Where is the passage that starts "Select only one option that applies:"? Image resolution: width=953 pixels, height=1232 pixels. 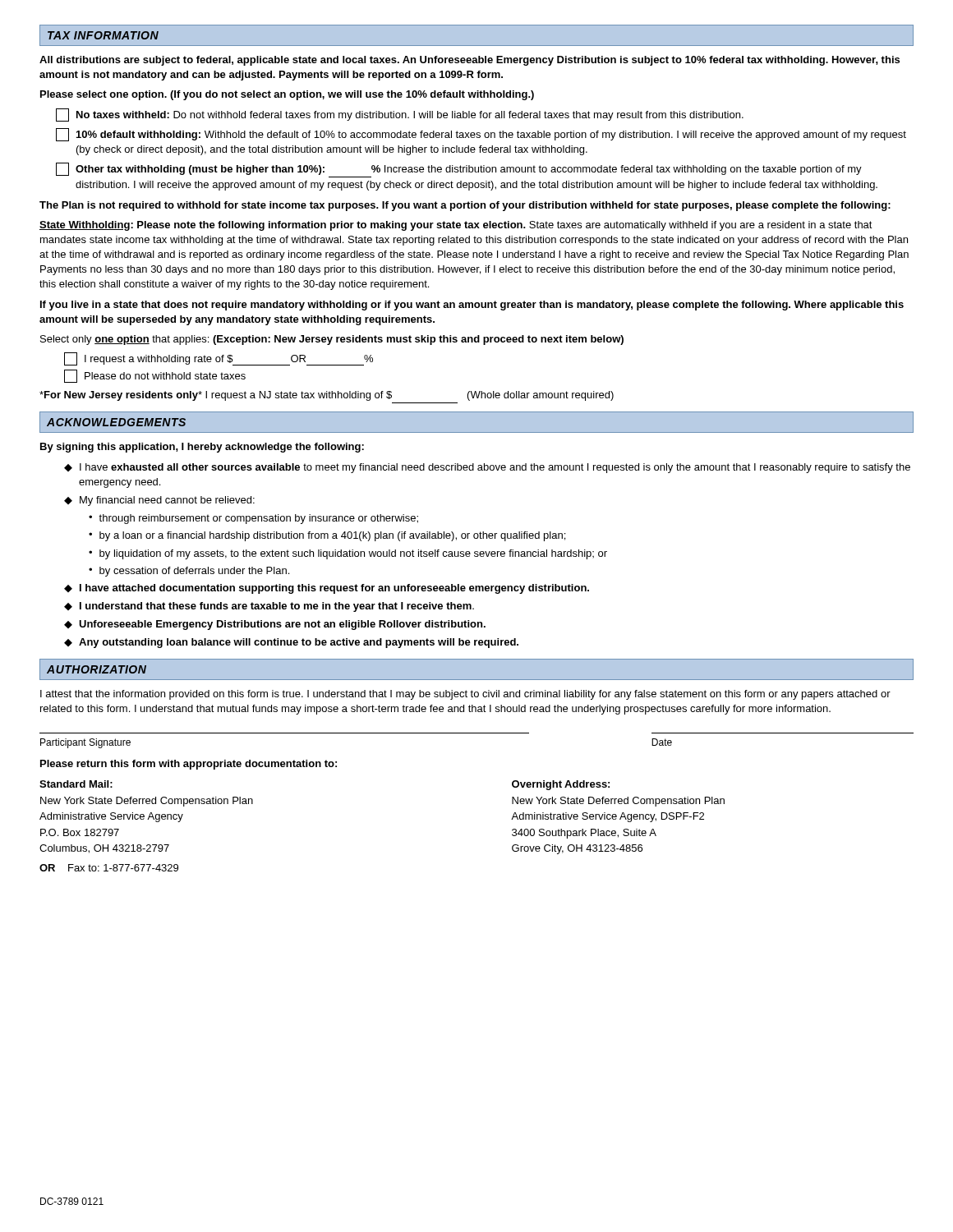coord(332,339)
